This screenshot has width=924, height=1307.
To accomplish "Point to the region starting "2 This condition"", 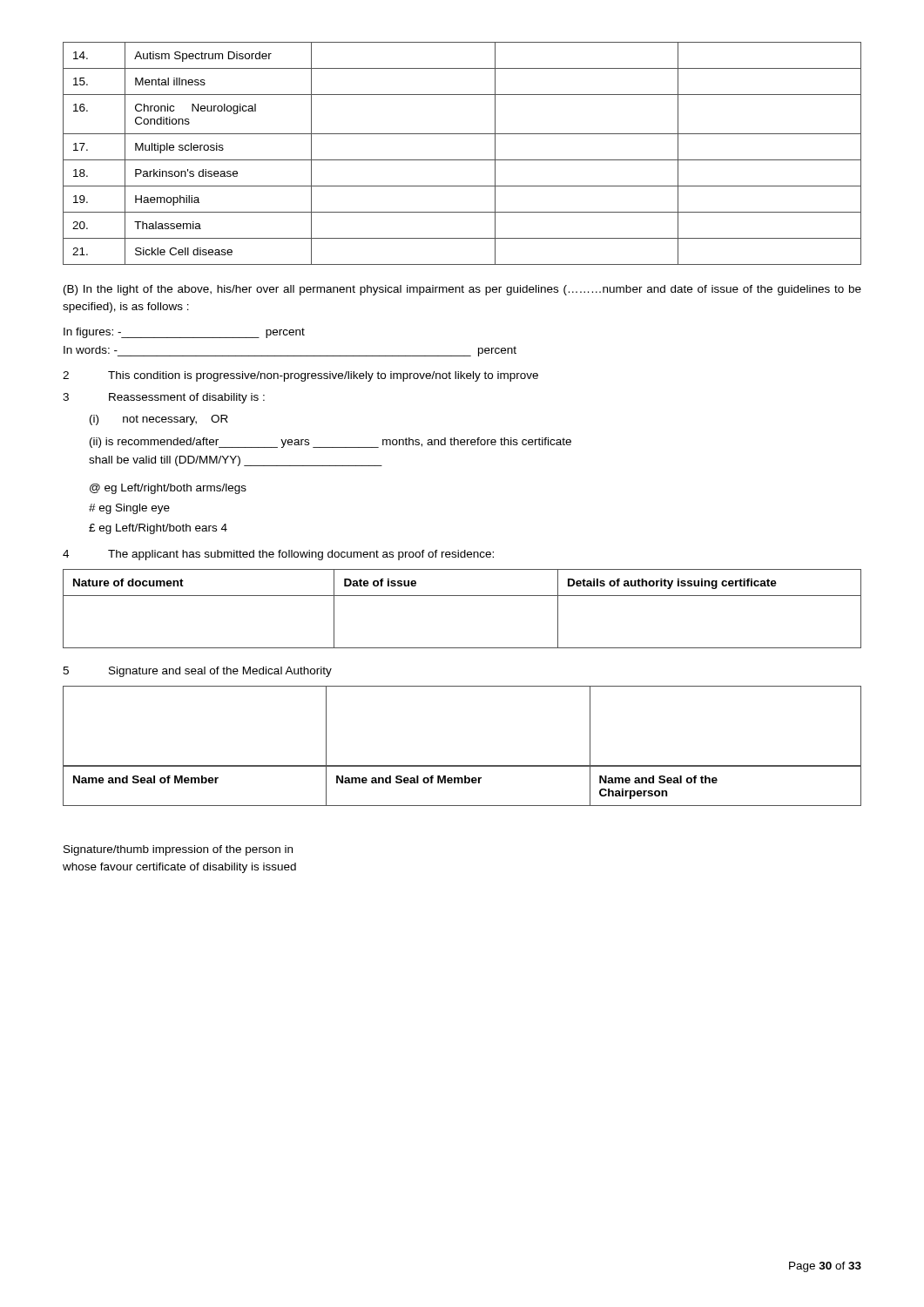I will (462, 375).
